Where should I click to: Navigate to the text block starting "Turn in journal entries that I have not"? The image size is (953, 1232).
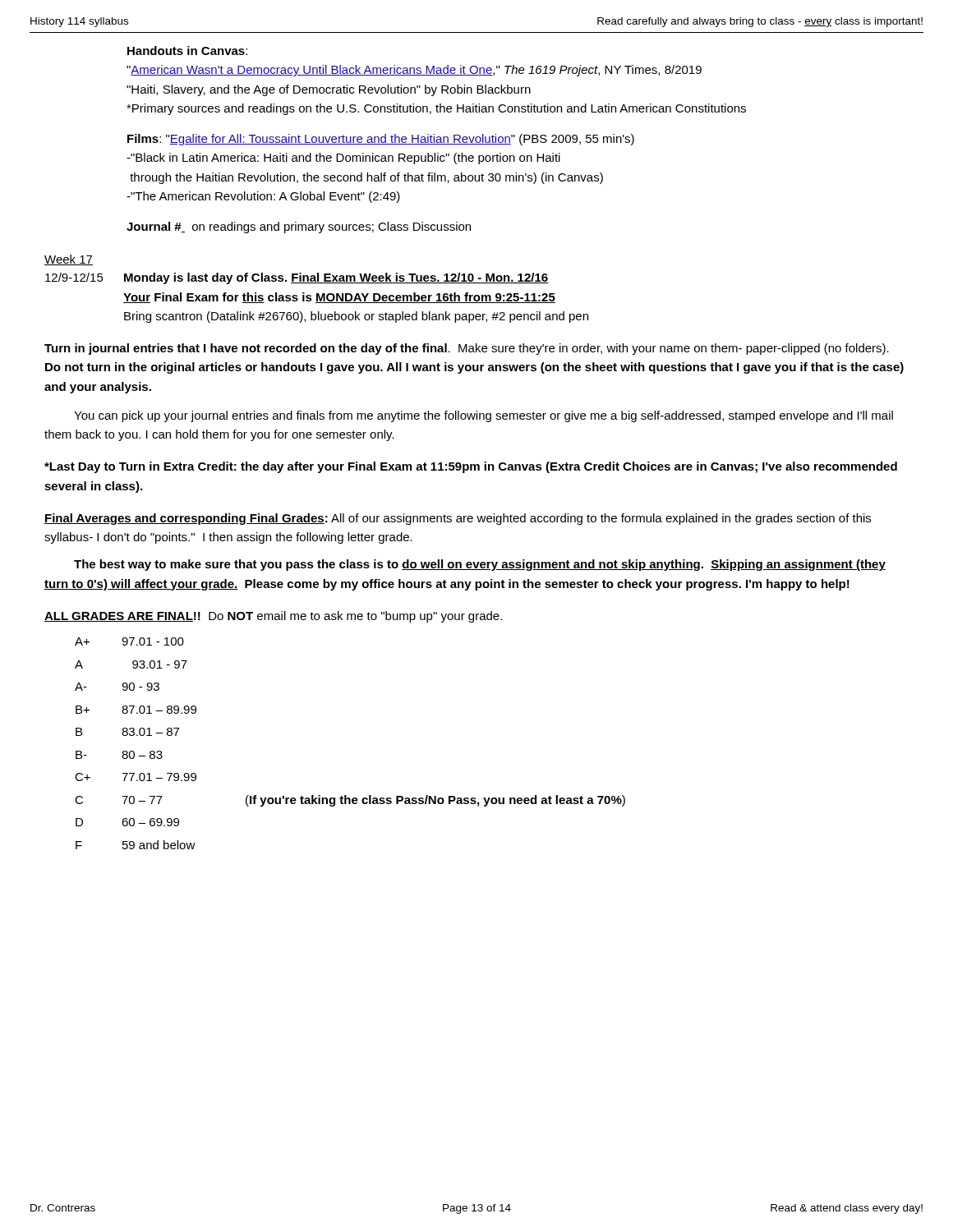[474, 367]
